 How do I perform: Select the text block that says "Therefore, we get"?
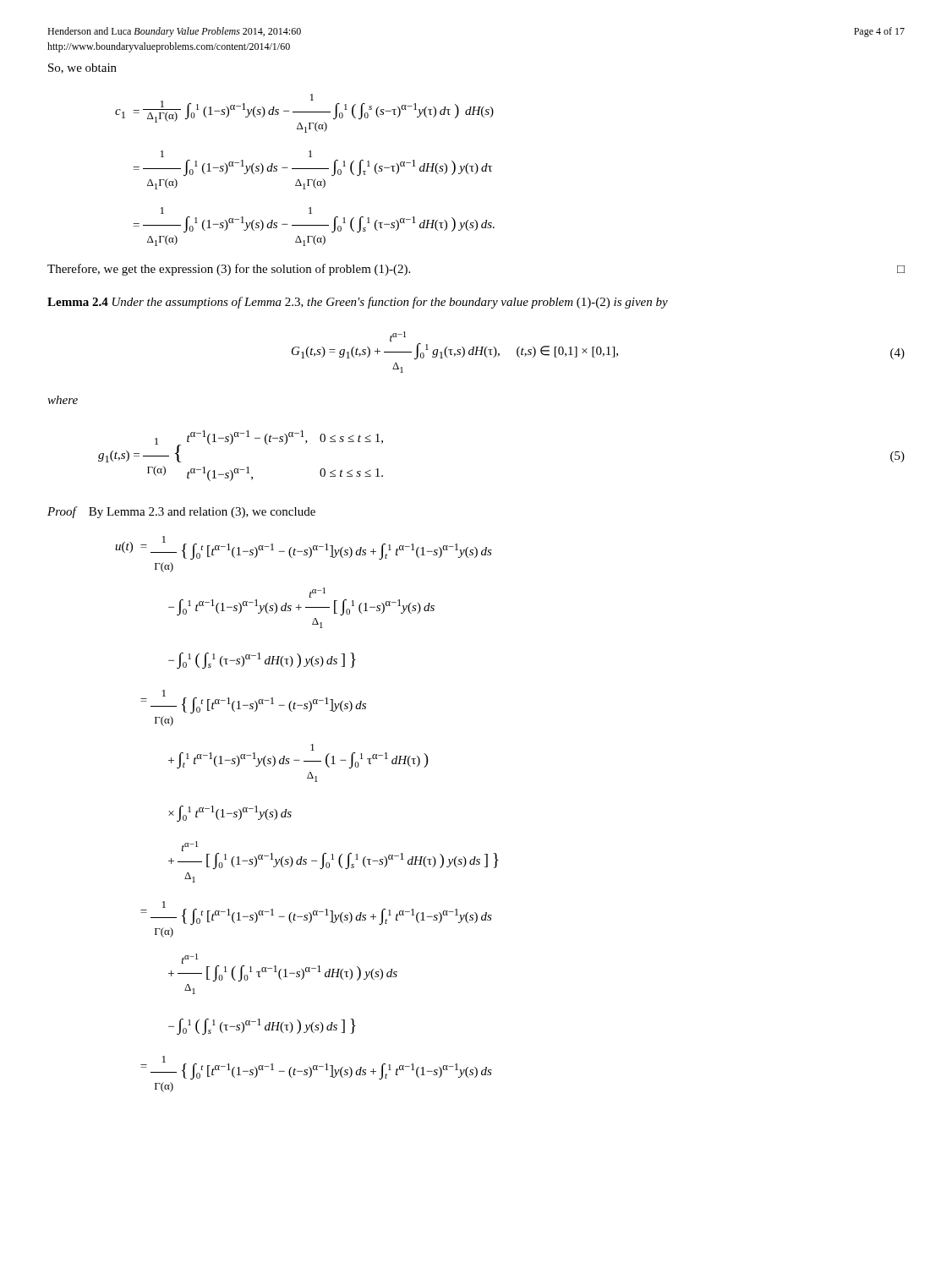(230, 269)
